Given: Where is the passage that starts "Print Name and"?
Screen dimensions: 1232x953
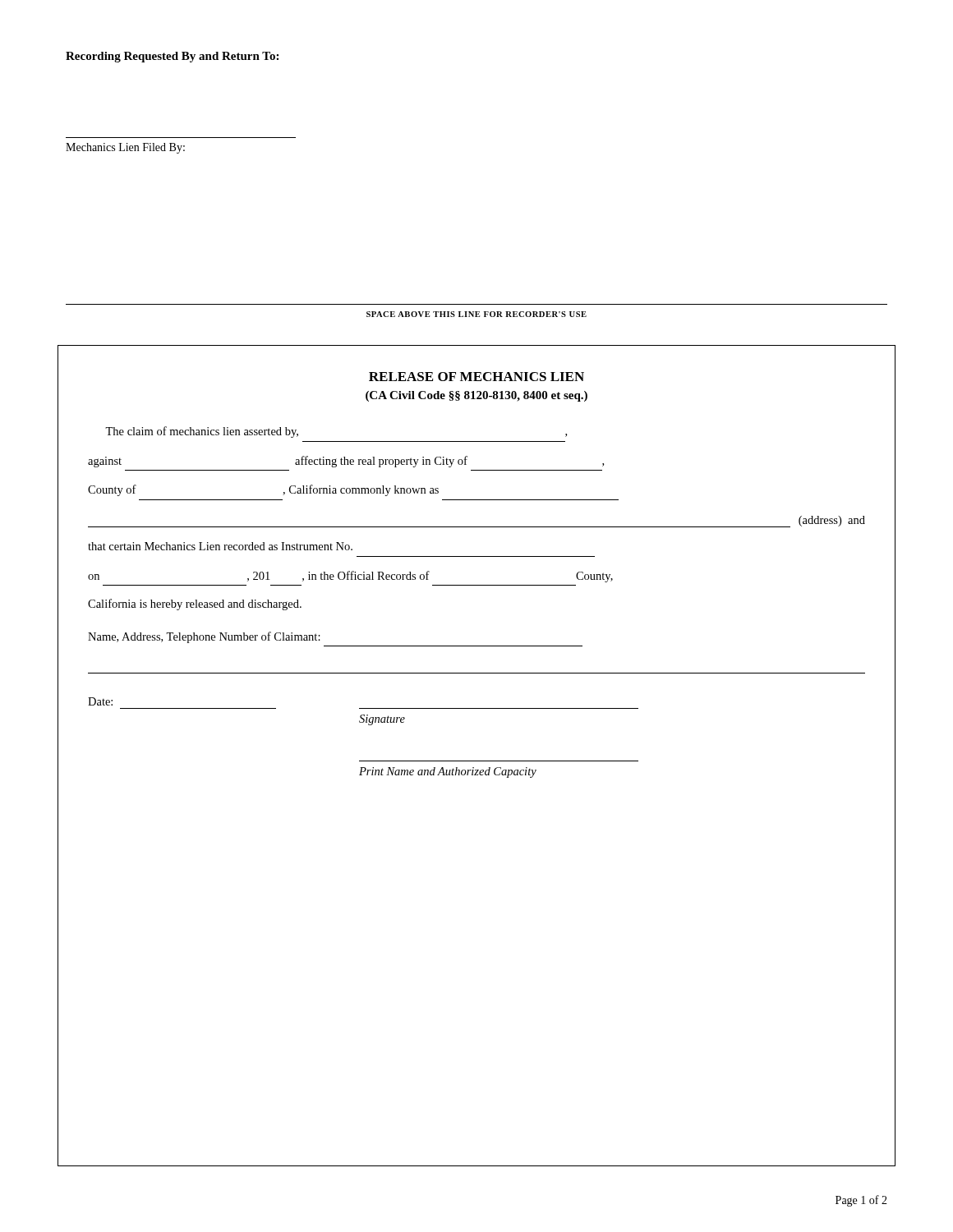Looking at the screenshot, I should pos(612,762).
